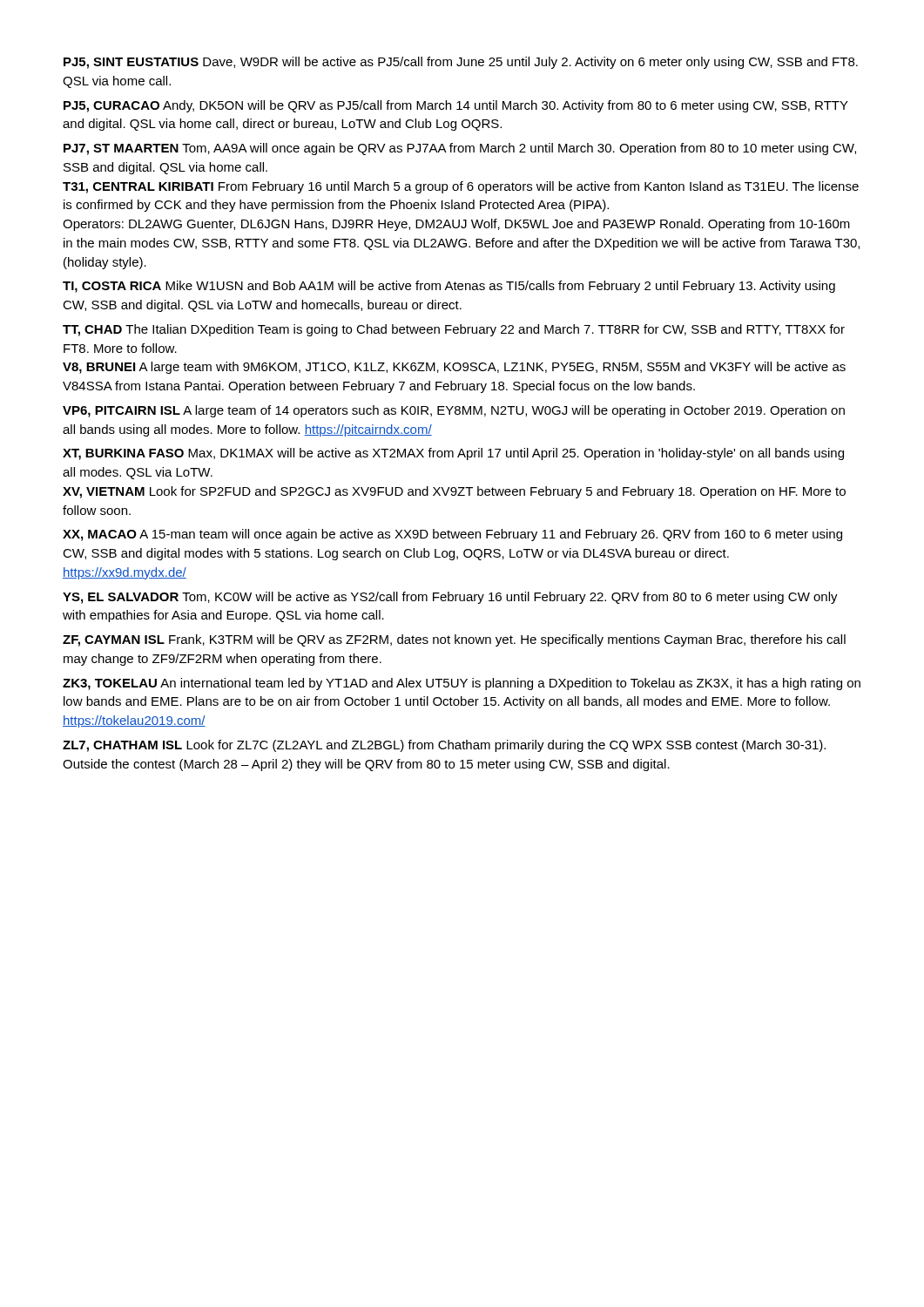This screenshot has width=924, height=1307.
Task: Navigate to the passage starting "XX, MACAO A 15-man team will once again"
Action: point(462,553)
